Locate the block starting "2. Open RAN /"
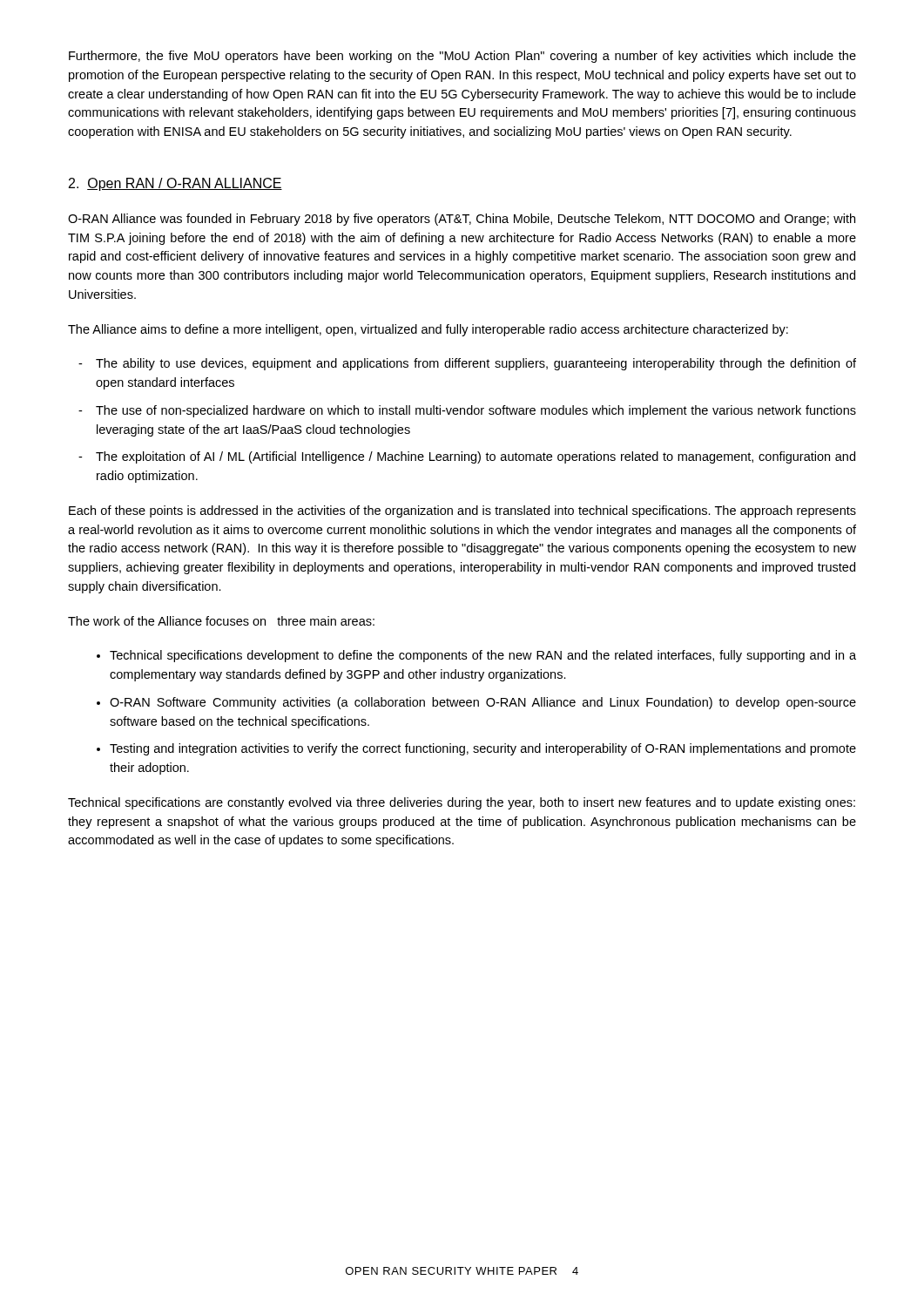This screenshot has height=1307, width=924. point(175,184)
